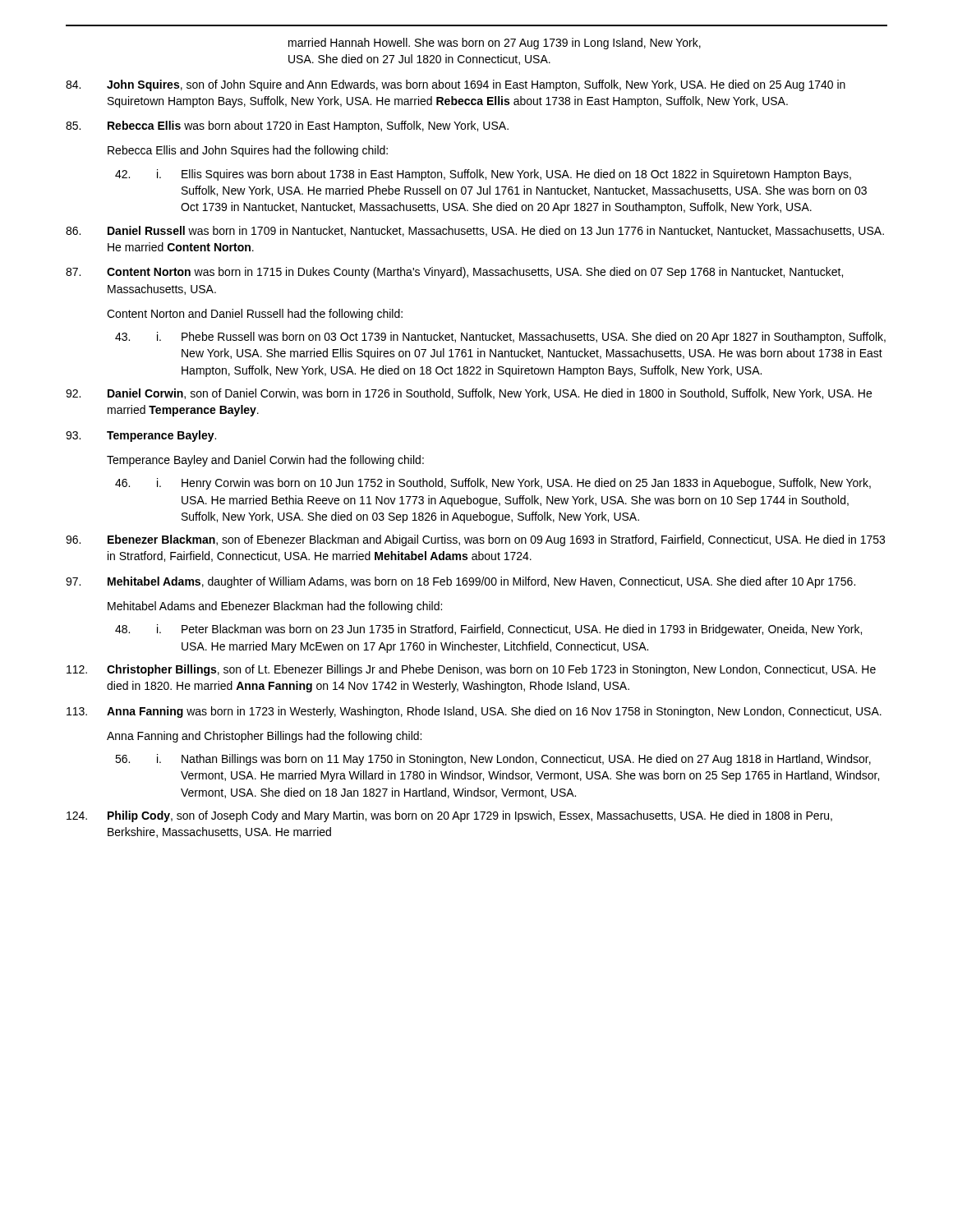953x1232 pixels.
Task: Find the list item with the text "84. John Squires, son of John Squire and"
Action: click(x=476, y=93)
